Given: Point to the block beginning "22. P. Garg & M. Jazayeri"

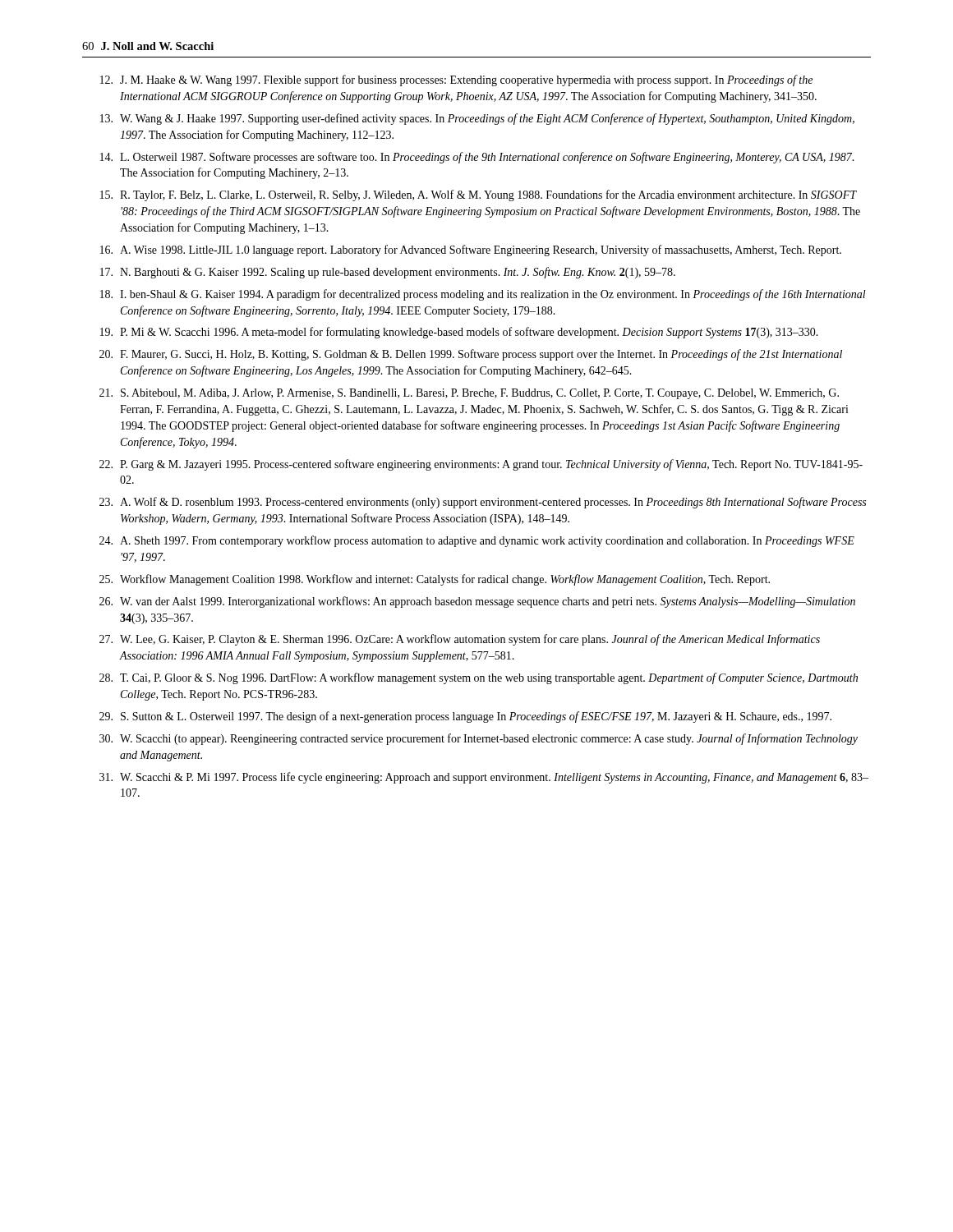Looking at the screenshot, I should coord(476,473).
